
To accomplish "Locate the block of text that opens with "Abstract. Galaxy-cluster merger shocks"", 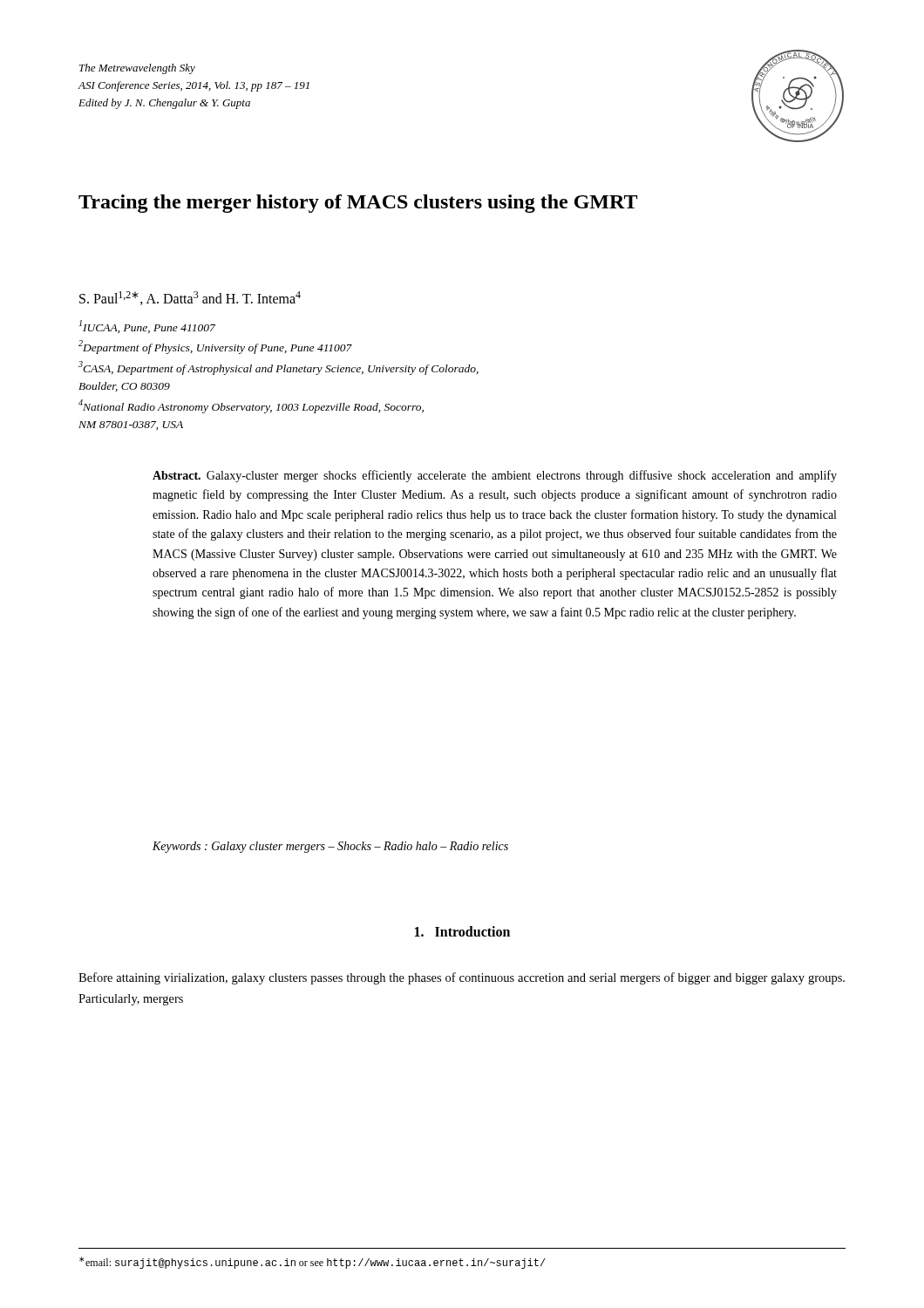I will 495,545.
